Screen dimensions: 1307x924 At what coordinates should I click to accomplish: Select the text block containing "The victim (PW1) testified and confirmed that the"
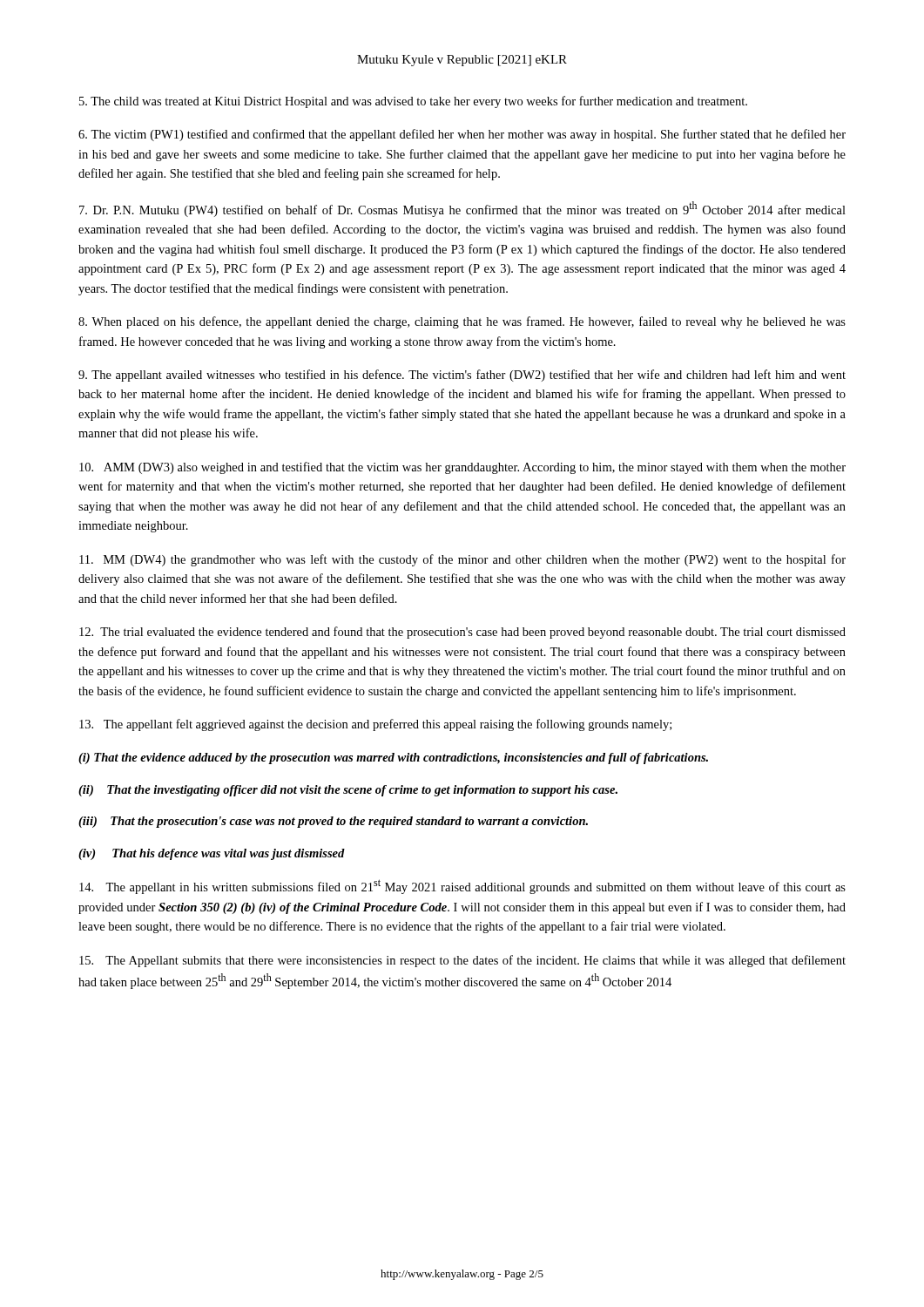point(462,154)
